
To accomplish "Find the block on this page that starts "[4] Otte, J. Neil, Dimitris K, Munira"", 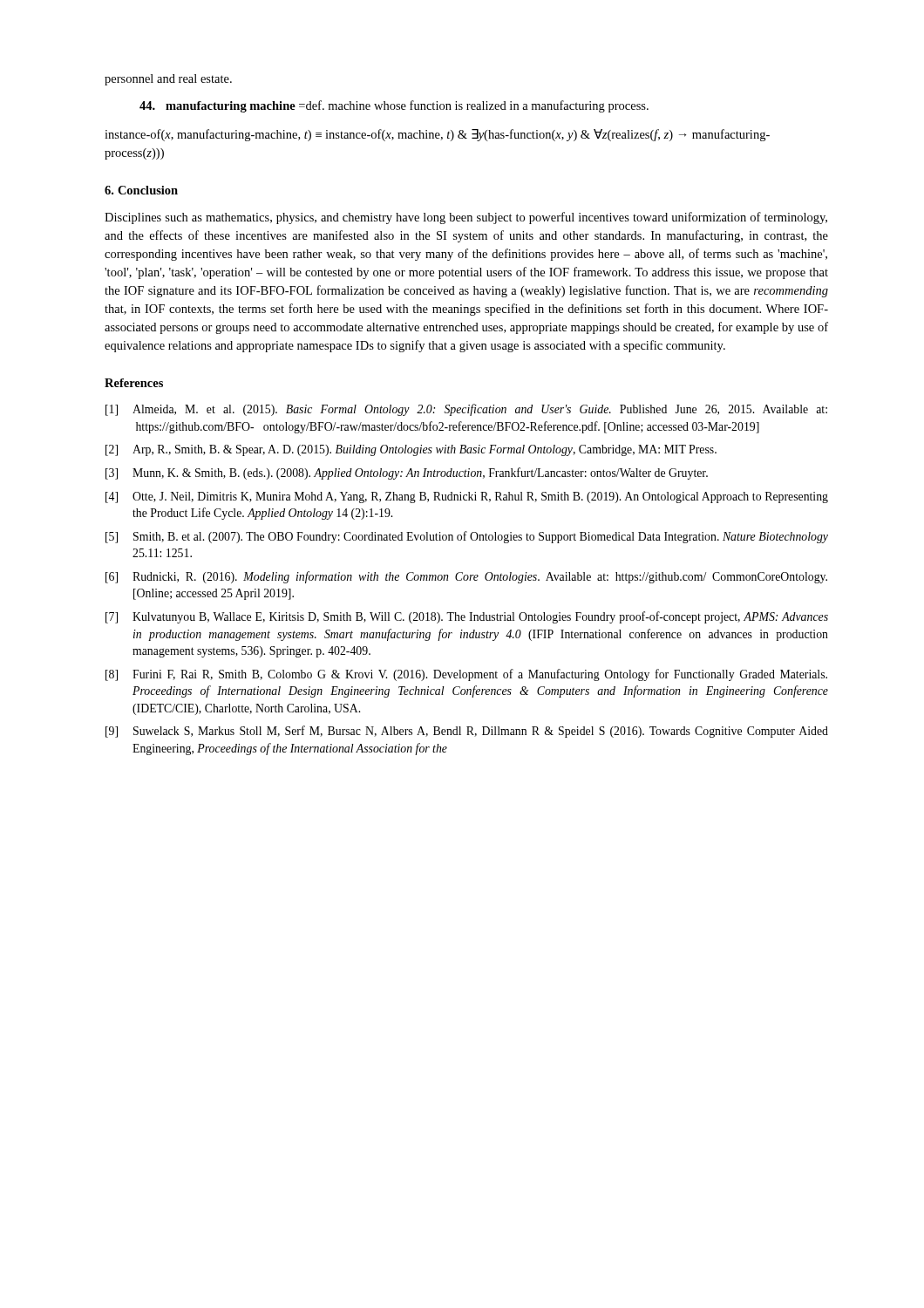I will coord(466,505).
